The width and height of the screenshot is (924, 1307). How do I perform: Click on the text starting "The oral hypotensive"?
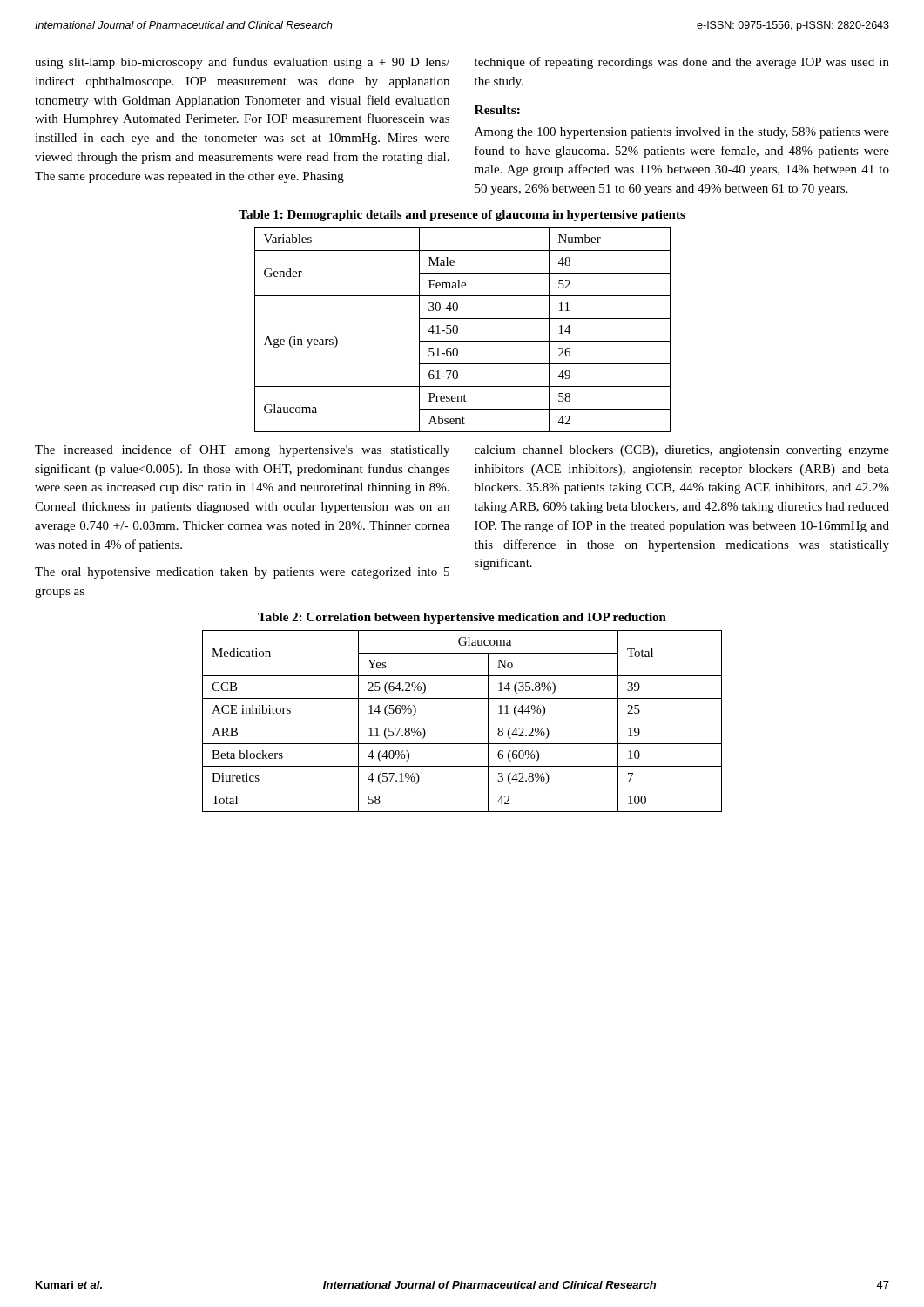242,581
